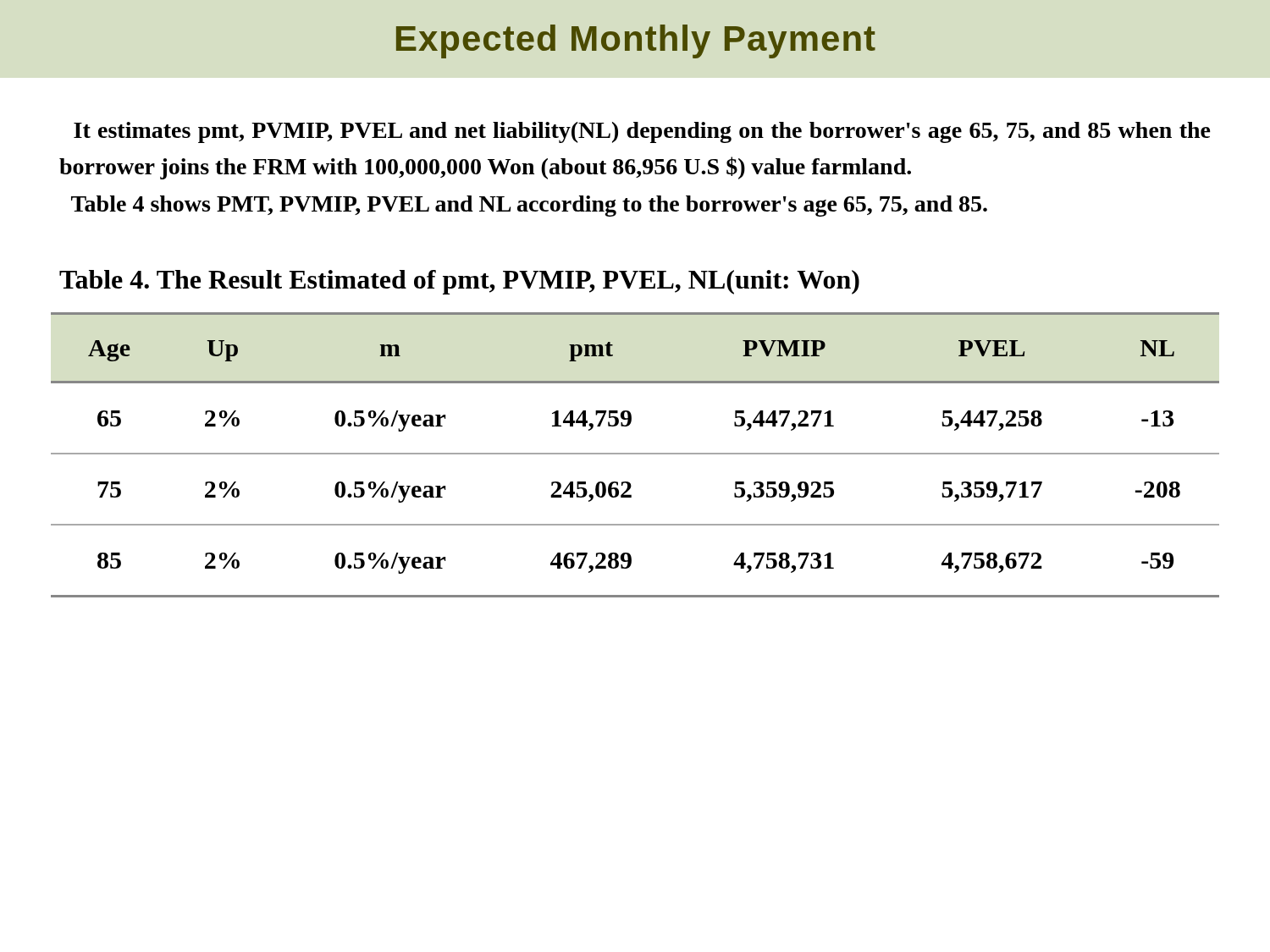Find the title
1270x952 pixels.
click(x=635, y=39)
